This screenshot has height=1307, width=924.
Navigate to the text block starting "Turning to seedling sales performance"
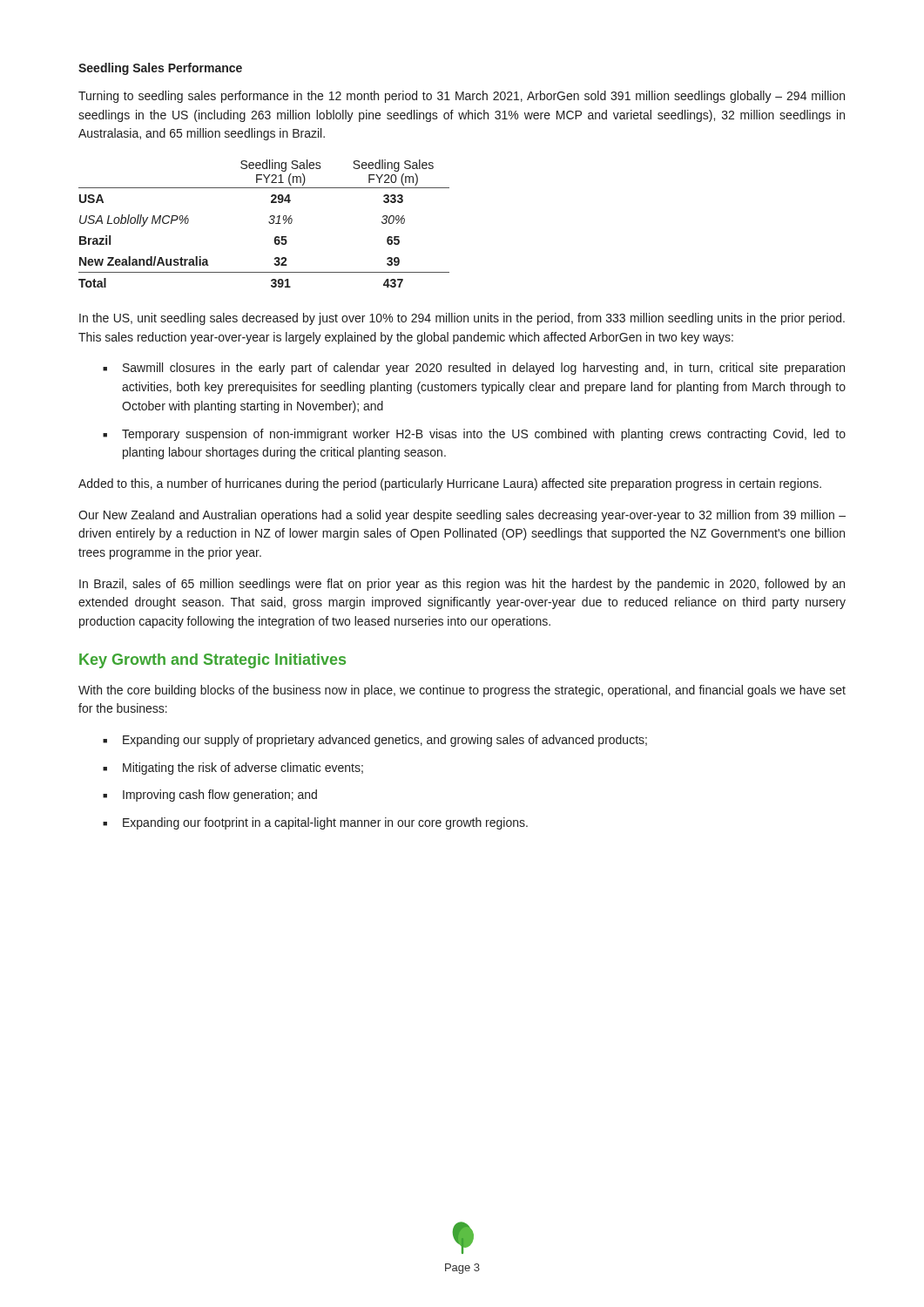[462, 115]
